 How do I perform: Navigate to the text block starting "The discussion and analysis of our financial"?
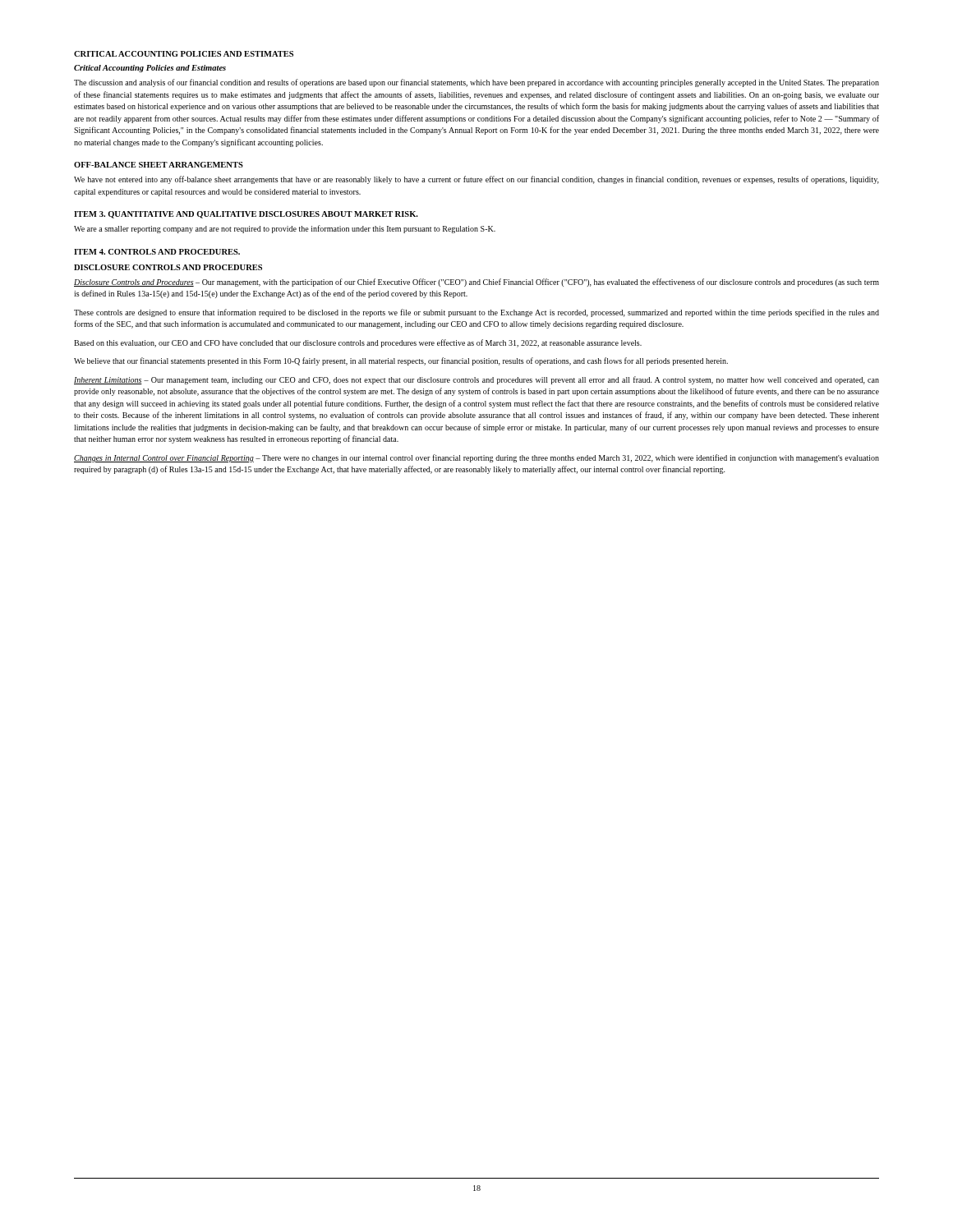(476, 112)
